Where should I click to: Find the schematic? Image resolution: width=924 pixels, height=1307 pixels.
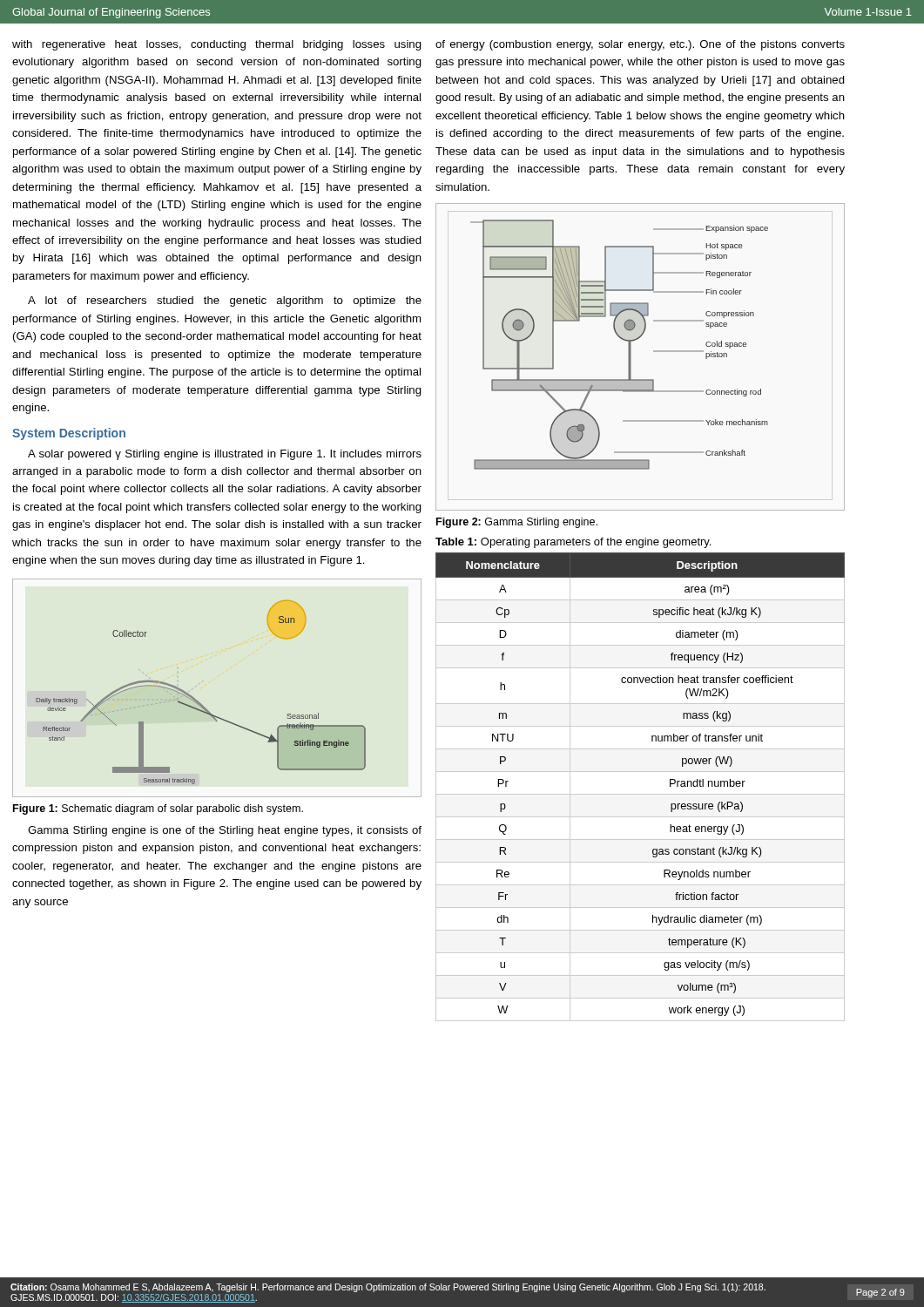[x=217, y=688]
